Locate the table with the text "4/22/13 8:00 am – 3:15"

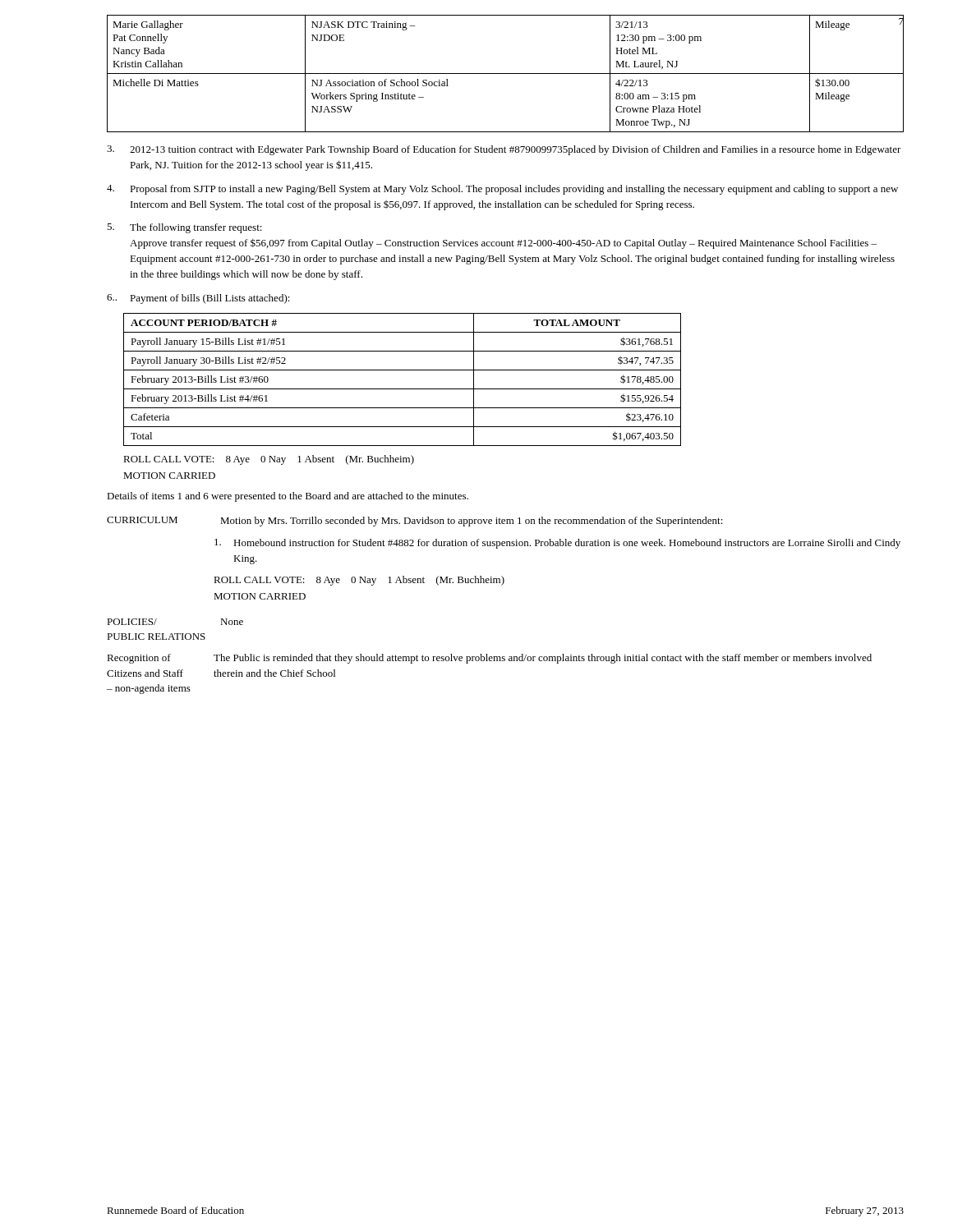coord(505,73)
